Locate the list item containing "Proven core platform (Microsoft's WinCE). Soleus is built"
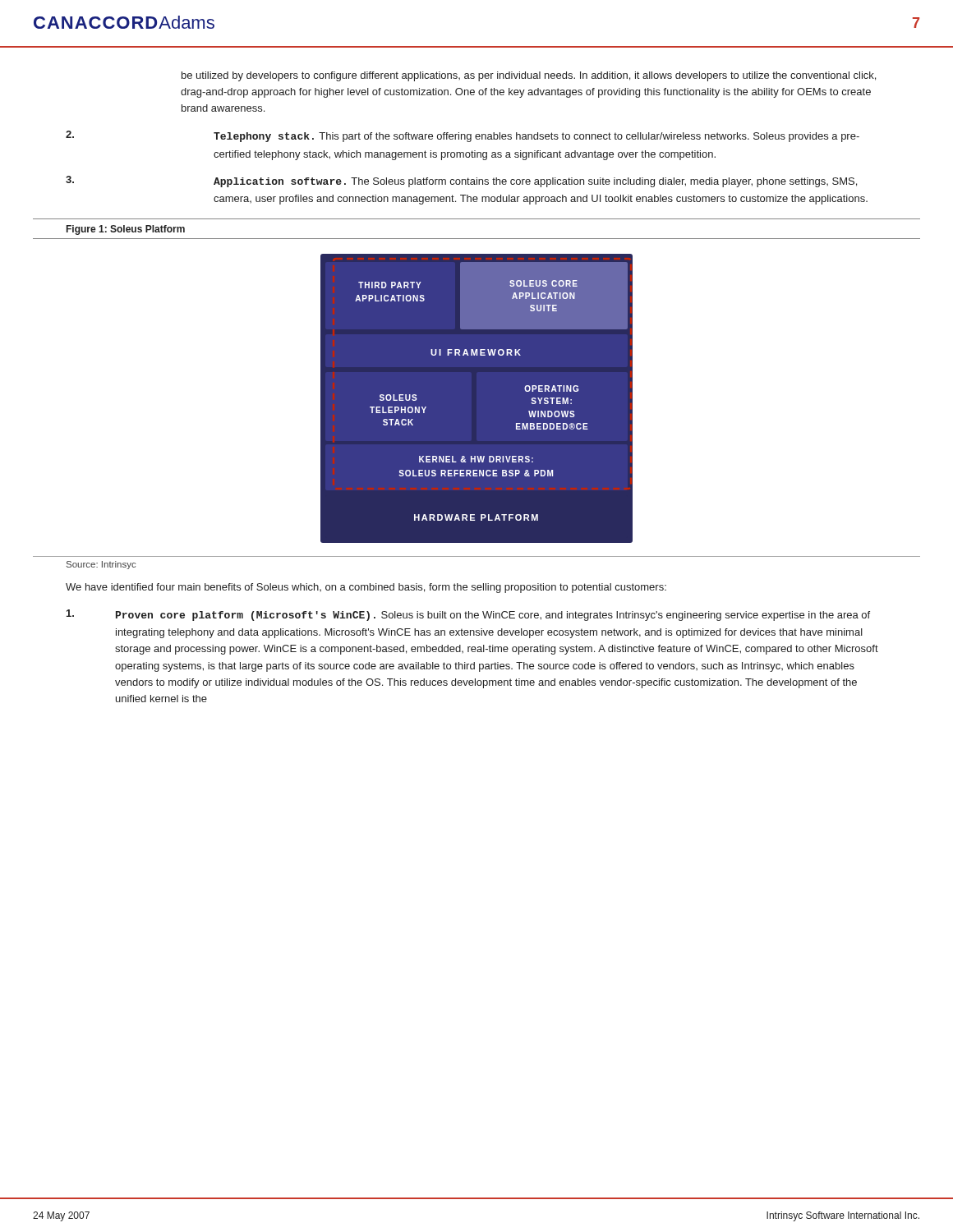The image size is (953, 1232). pyautogui.click(x=460, y=657)
